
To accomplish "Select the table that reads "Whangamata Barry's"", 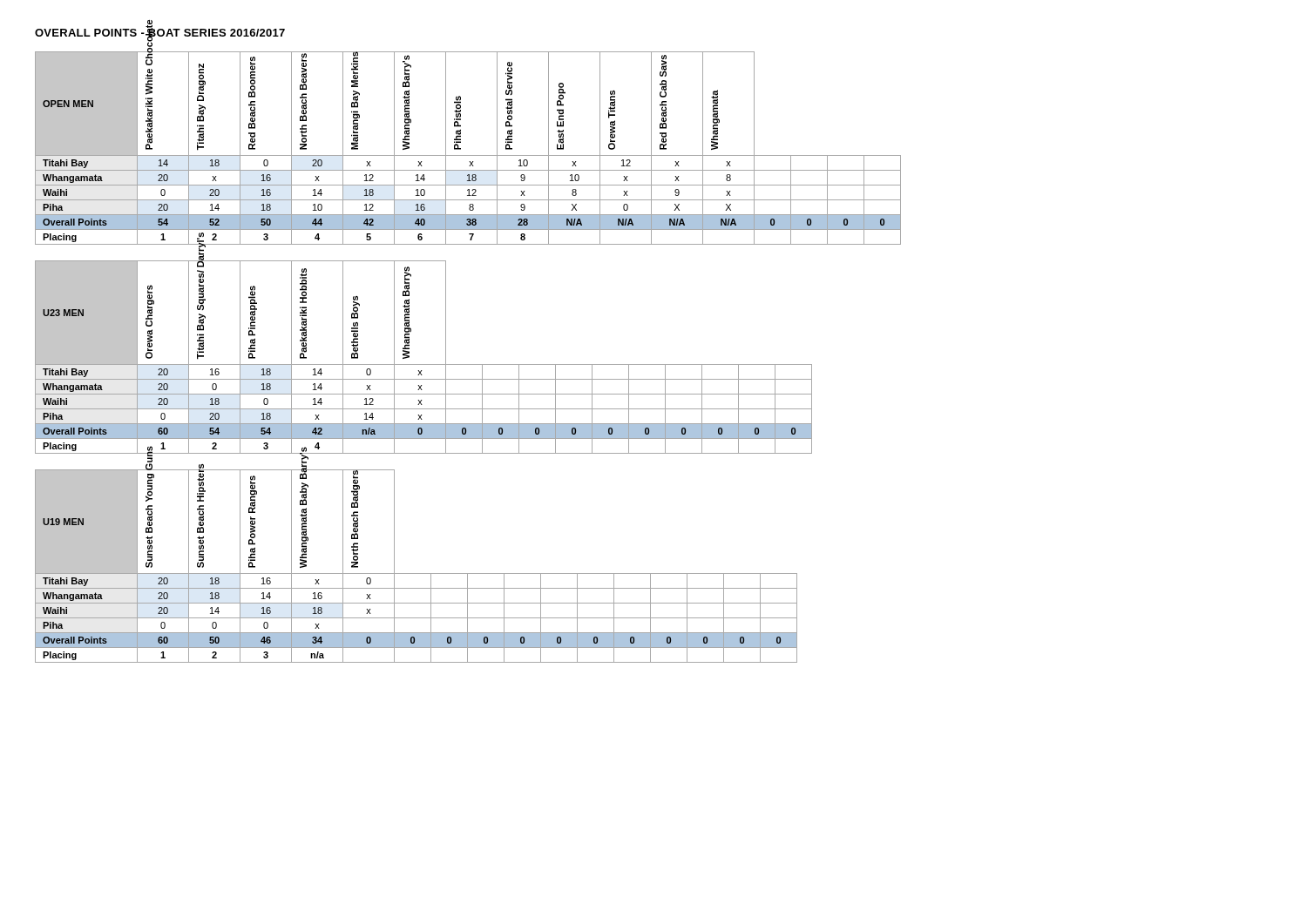I will (x=654, y=148).
